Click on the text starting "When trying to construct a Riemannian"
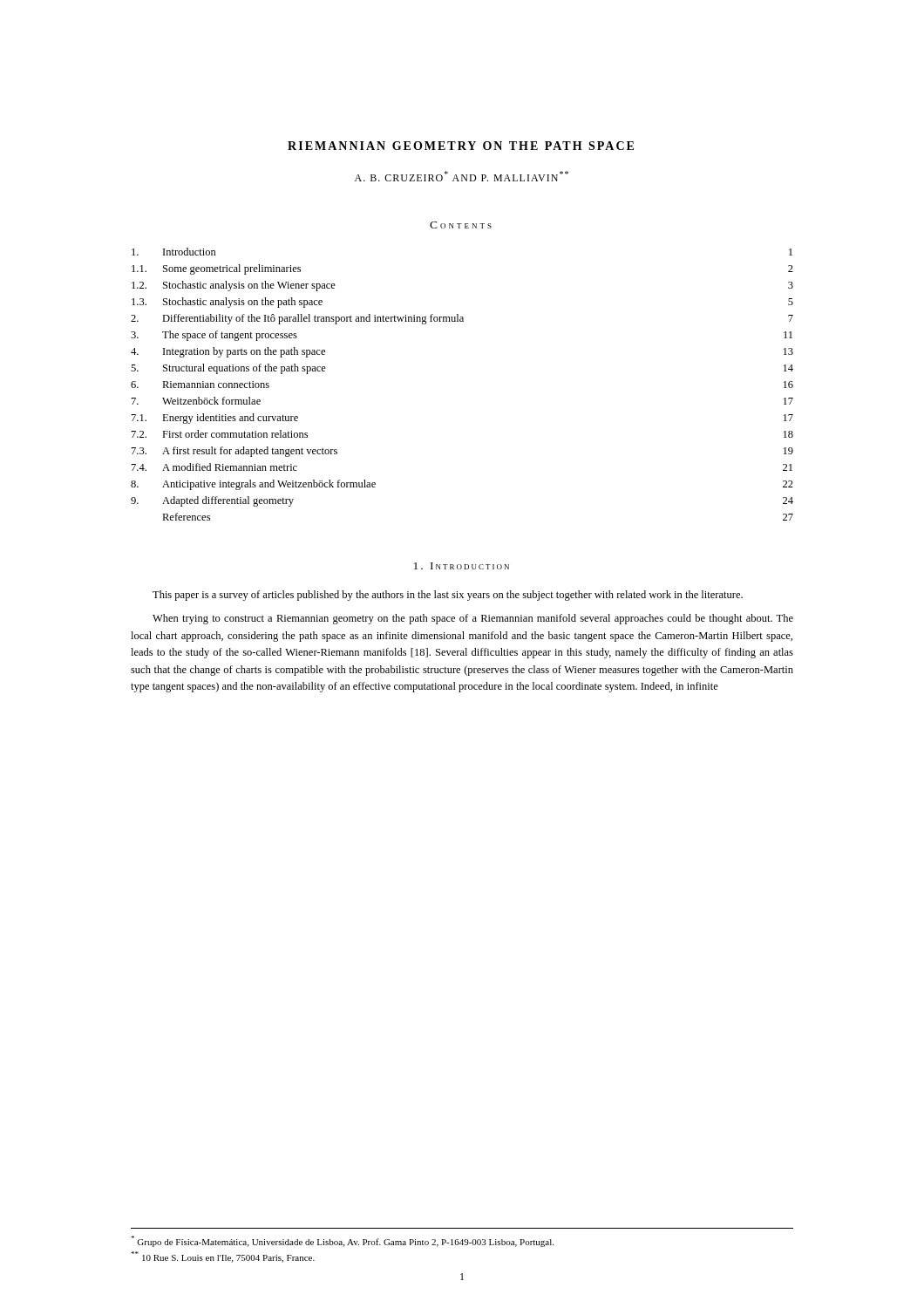The image size is (924, 1308). click(x=462, y=652)
